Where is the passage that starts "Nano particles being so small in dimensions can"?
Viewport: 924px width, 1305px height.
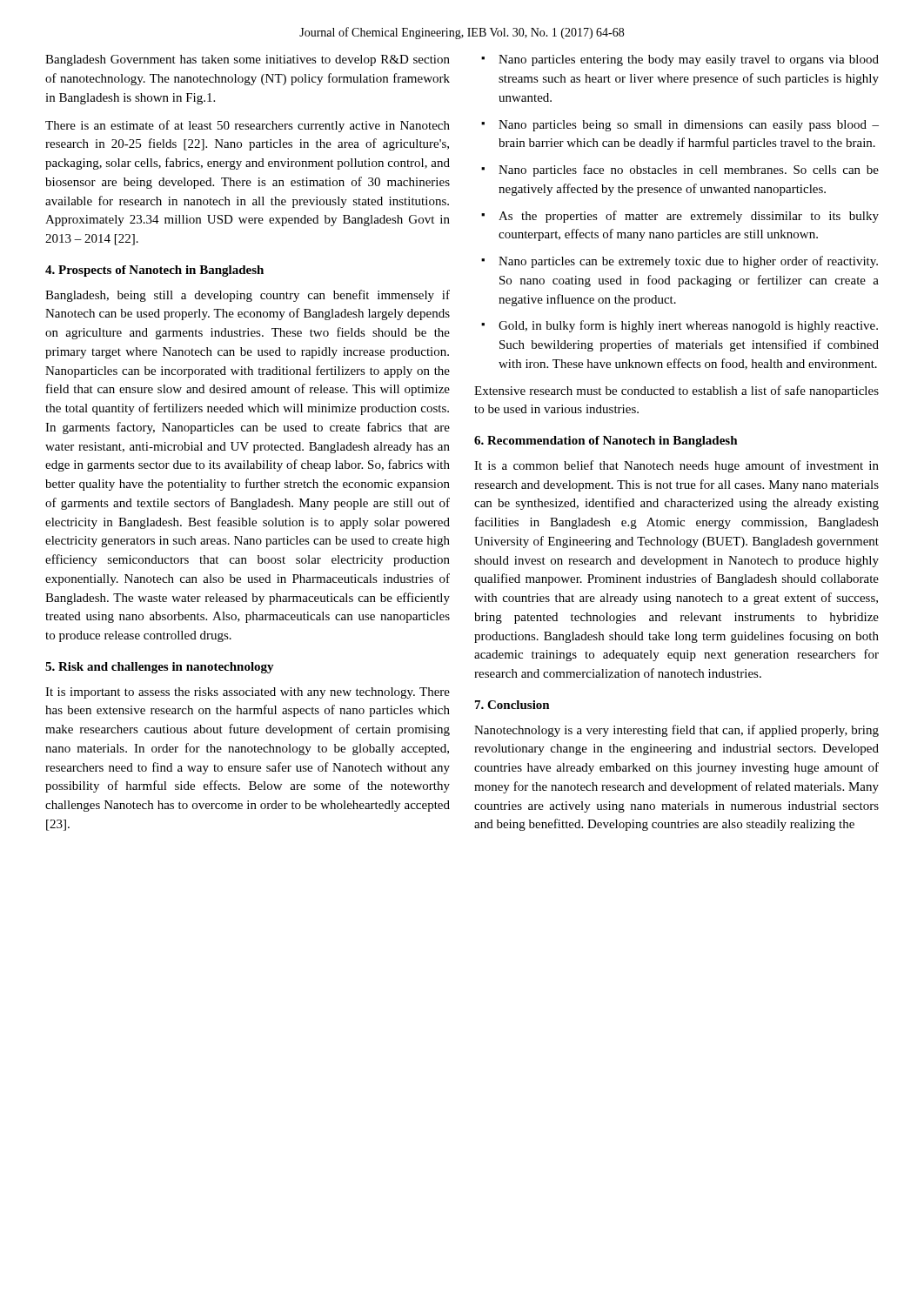coord(684,134)
